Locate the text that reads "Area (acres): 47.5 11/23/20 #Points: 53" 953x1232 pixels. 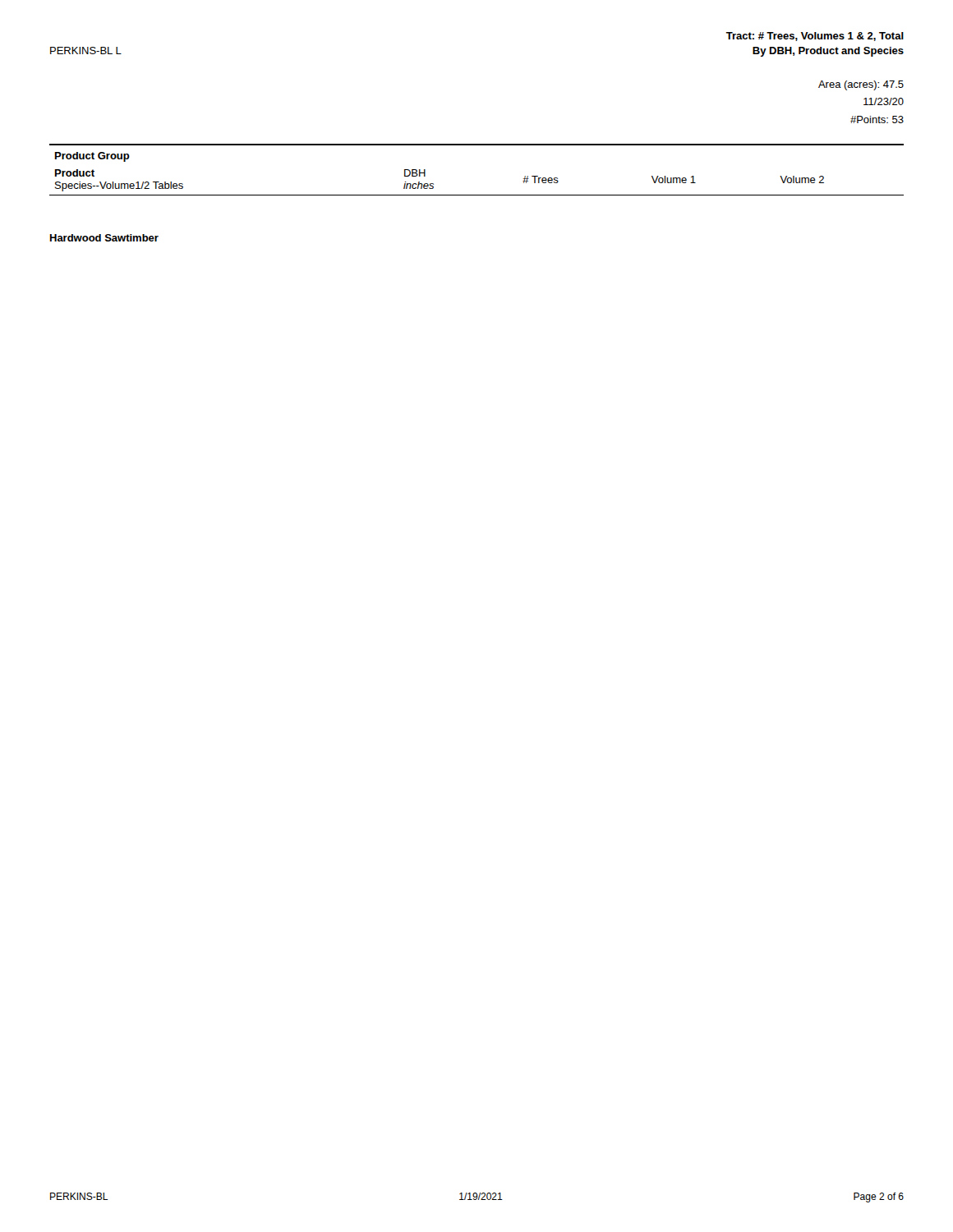click(861, 102)
